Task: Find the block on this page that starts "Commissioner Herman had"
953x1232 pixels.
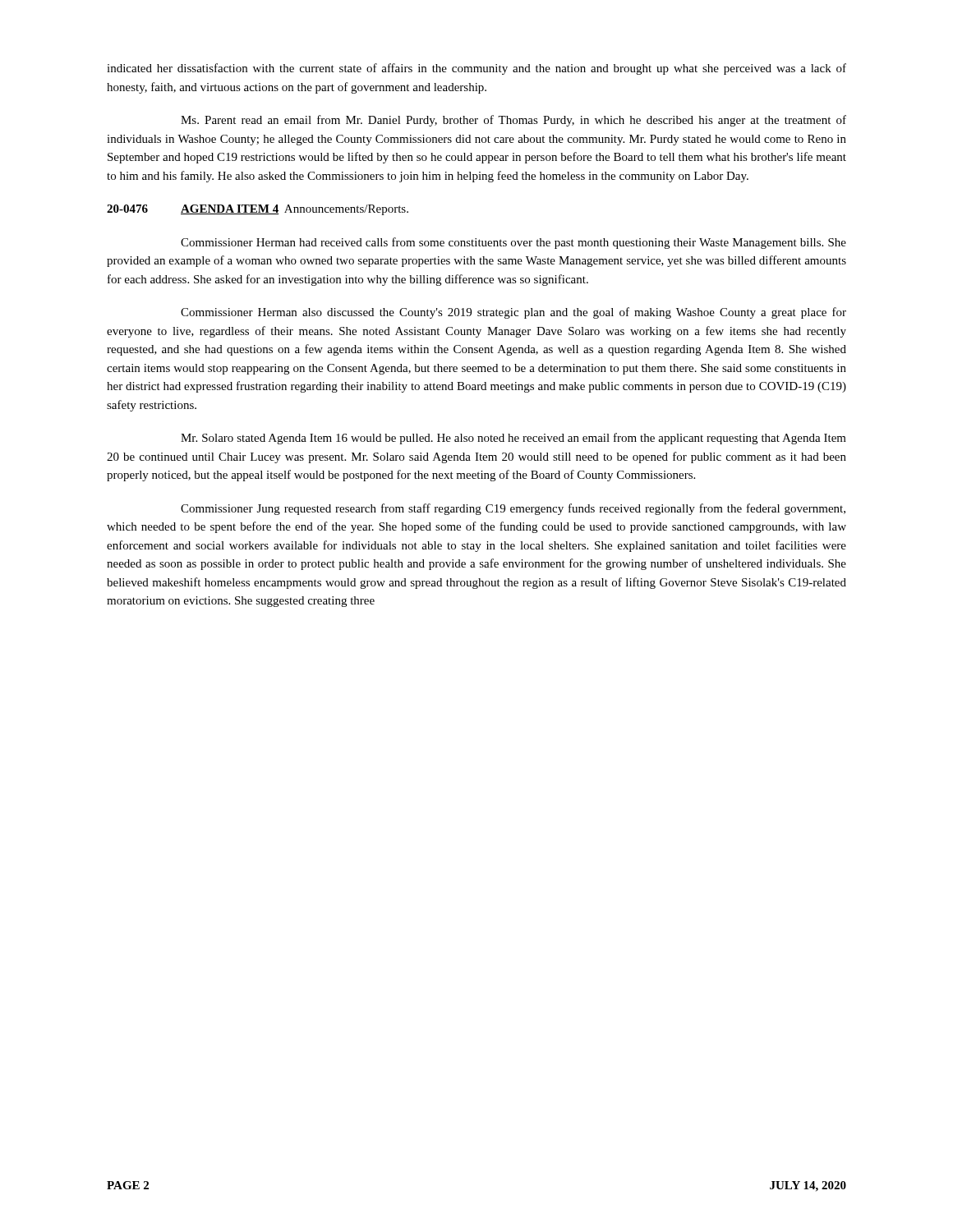Action: pos(476,261)
